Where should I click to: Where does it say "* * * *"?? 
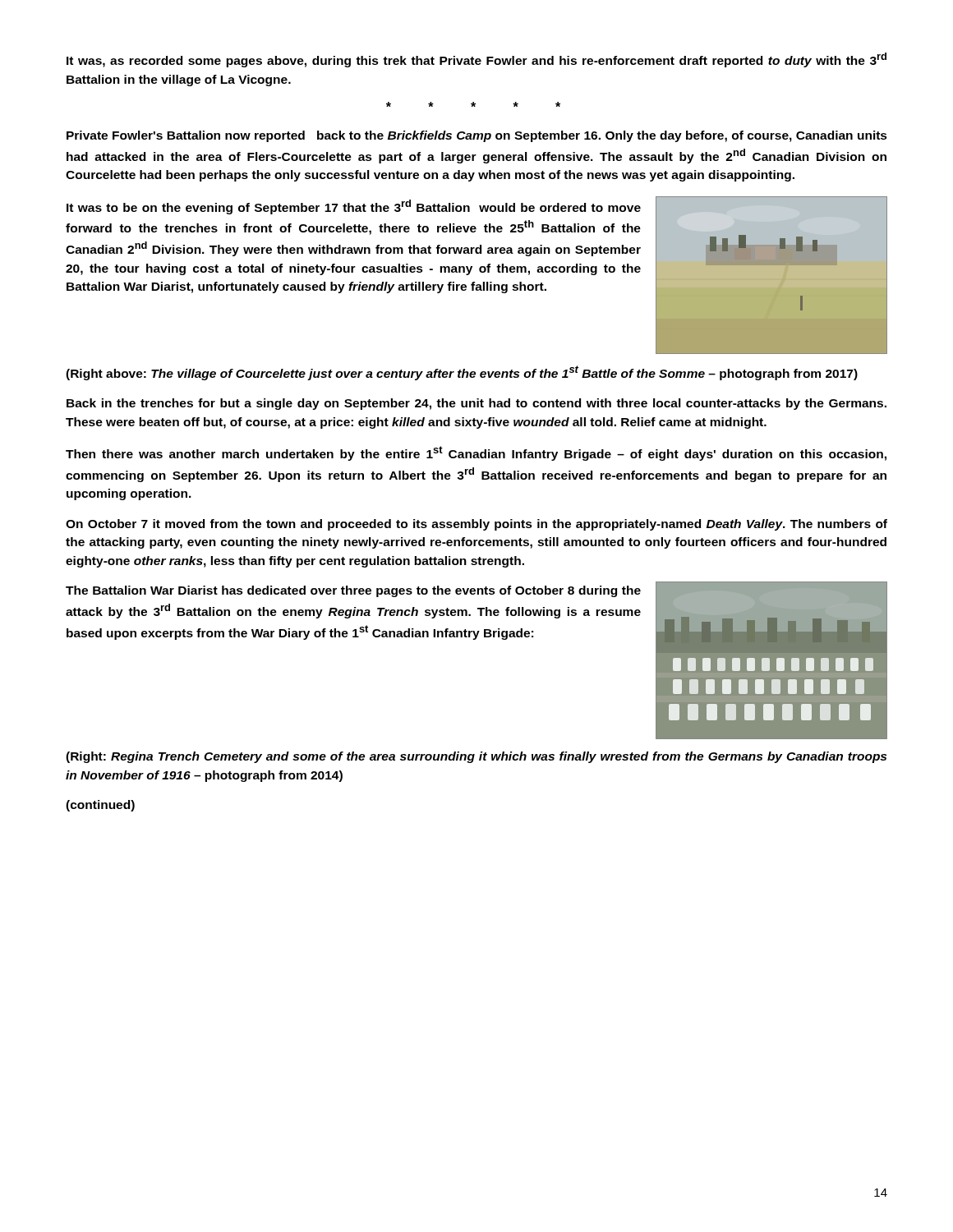476,107
